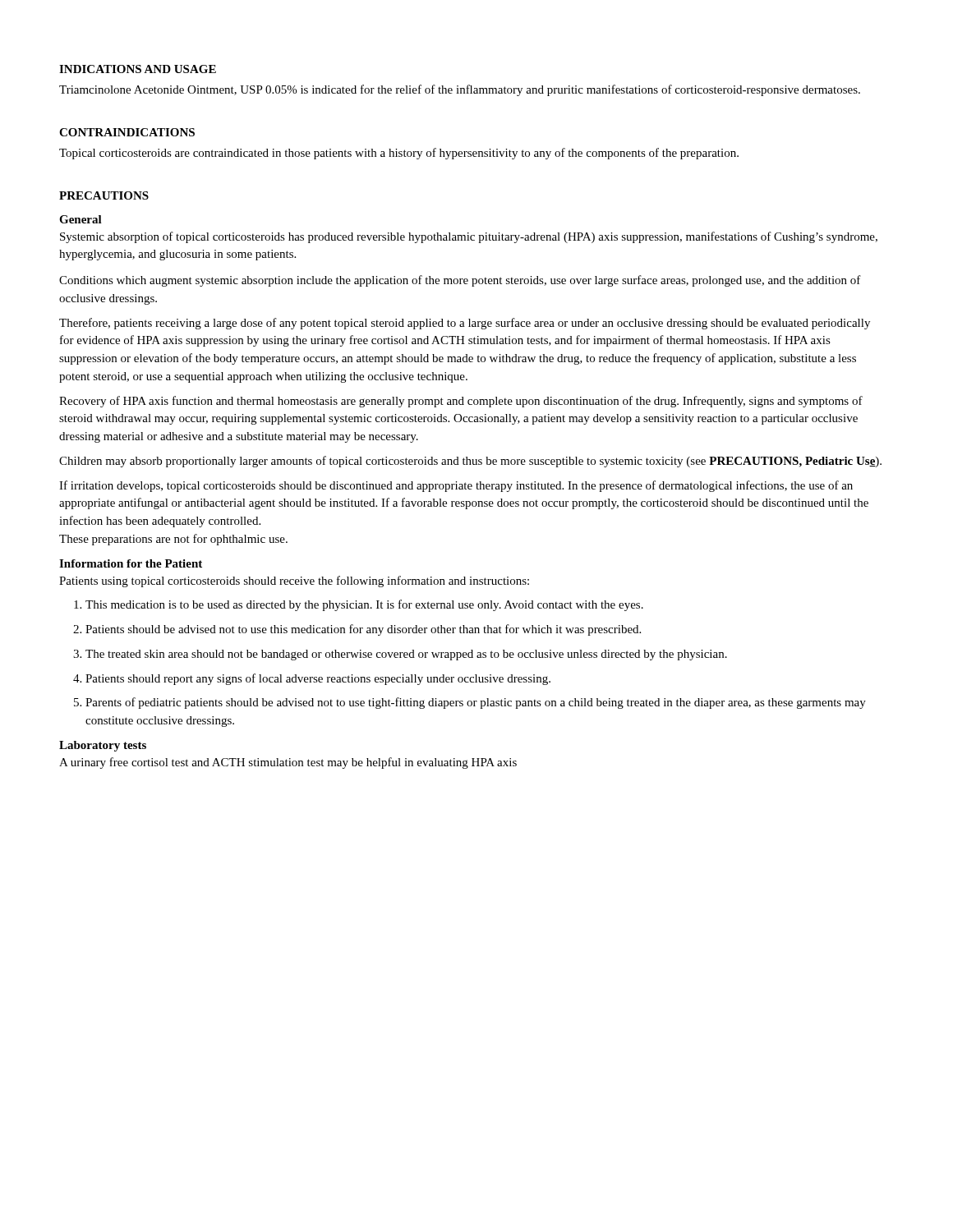Locate the text block with the text "Conditions which augment systemic absorption include the application"
953x1232 pixels.
(473, 290)
